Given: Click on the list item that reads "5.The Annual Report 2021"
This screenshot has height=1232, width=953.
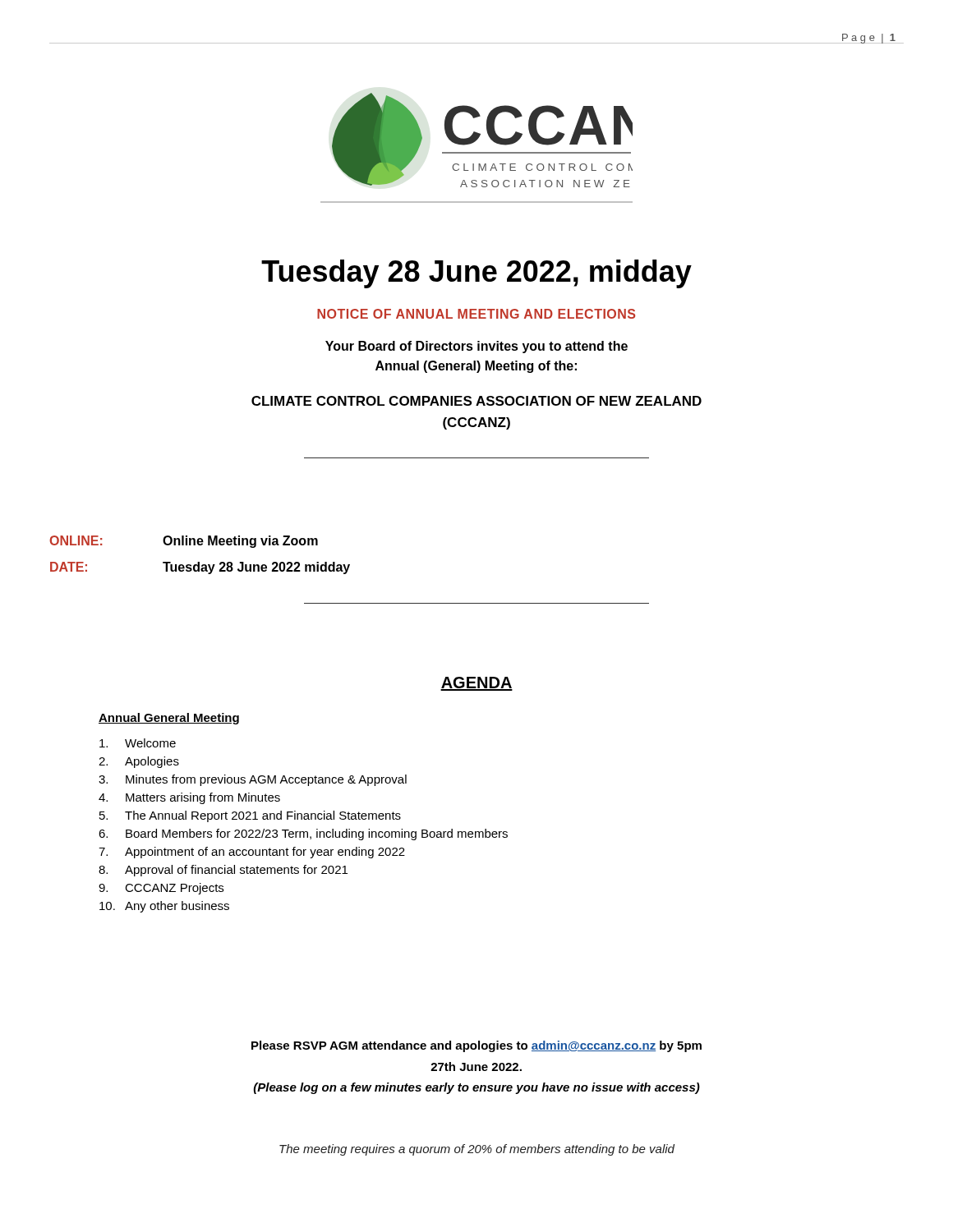Looking at the screenshot, I should (250, 815).
